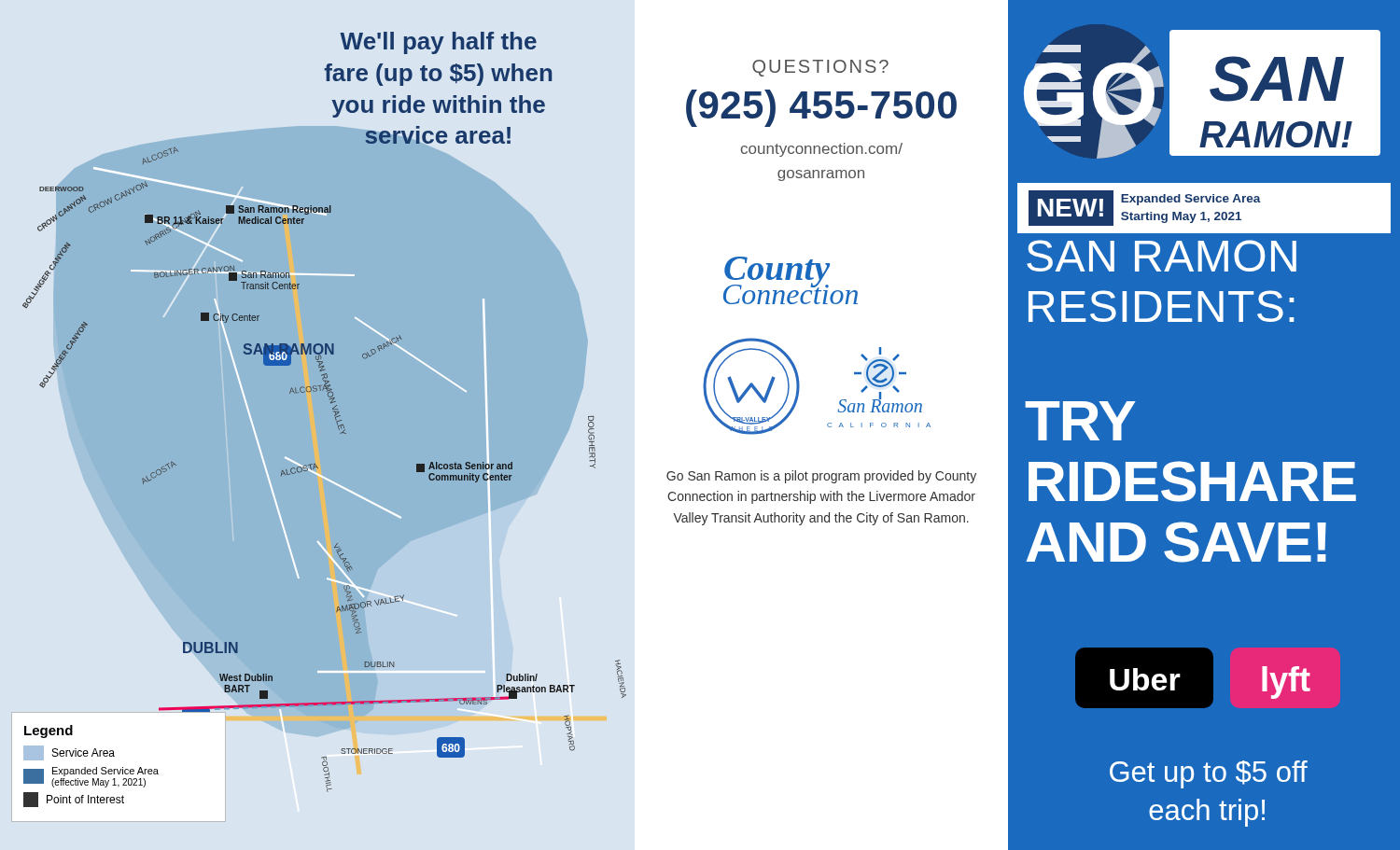This screenshot has height=850, width=1400.
Task: Select the passage starting "NEW! Expanded Service AreaStarting May 1,"
Action: point(1144,208)
